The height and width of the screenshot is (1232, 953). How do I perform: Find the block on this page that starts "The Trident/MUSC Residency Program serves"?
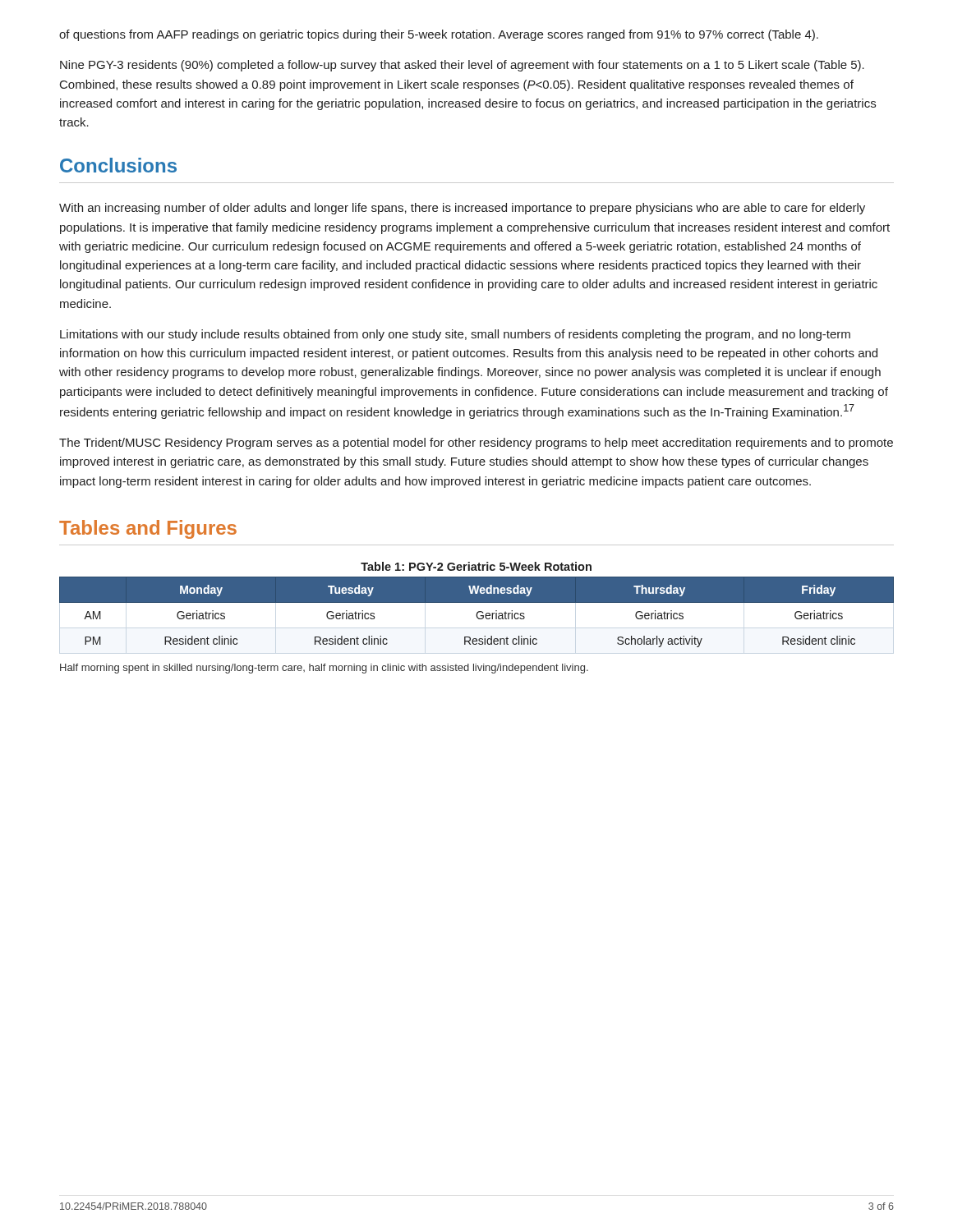pos(476,461)
